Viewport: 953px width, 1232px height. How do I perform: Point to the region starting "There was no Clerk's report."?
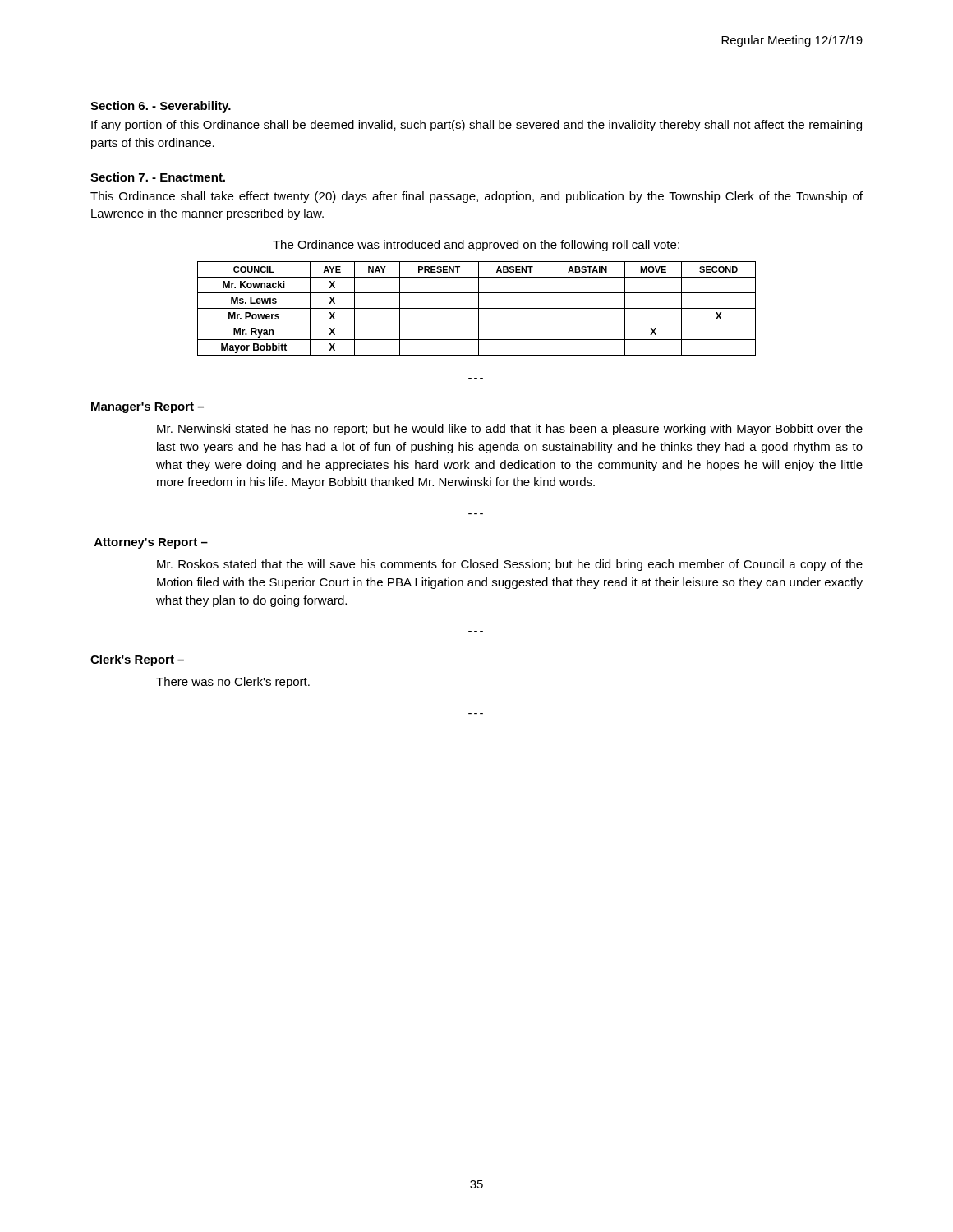233,681
